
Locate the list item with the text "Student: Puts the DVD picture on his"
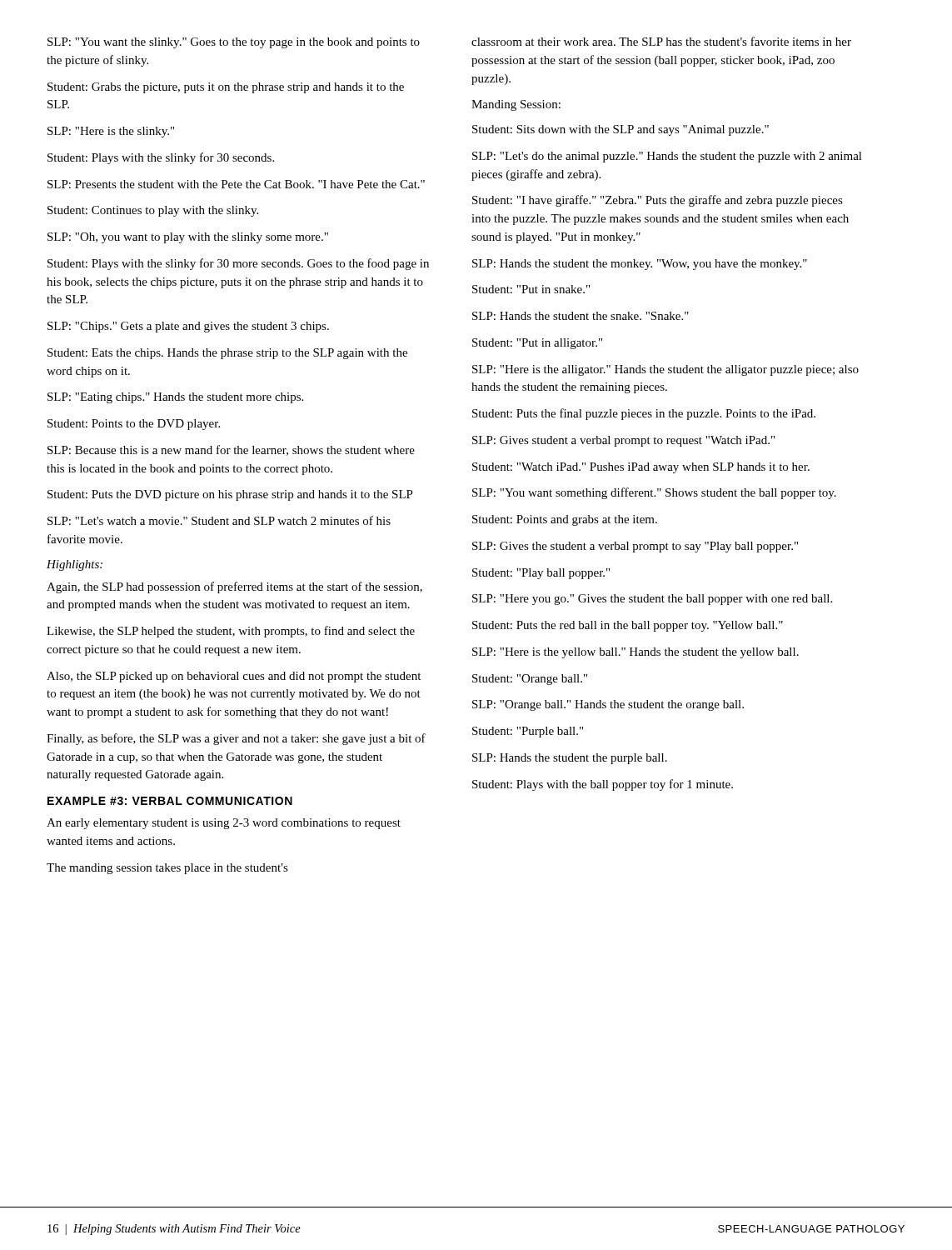coord(230,494)
